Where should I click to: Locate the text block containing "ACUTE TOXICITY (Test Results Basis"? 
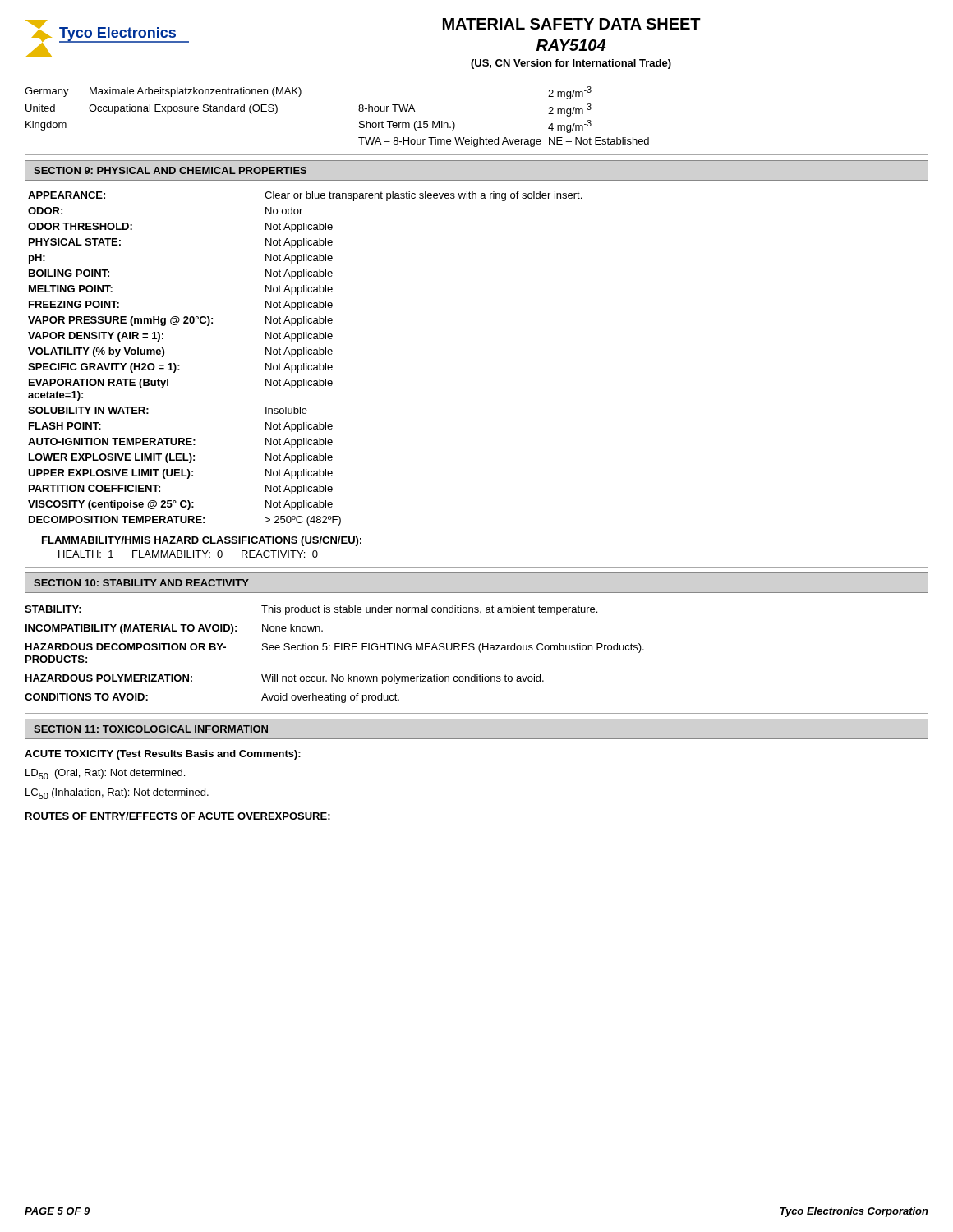(163, 755)
